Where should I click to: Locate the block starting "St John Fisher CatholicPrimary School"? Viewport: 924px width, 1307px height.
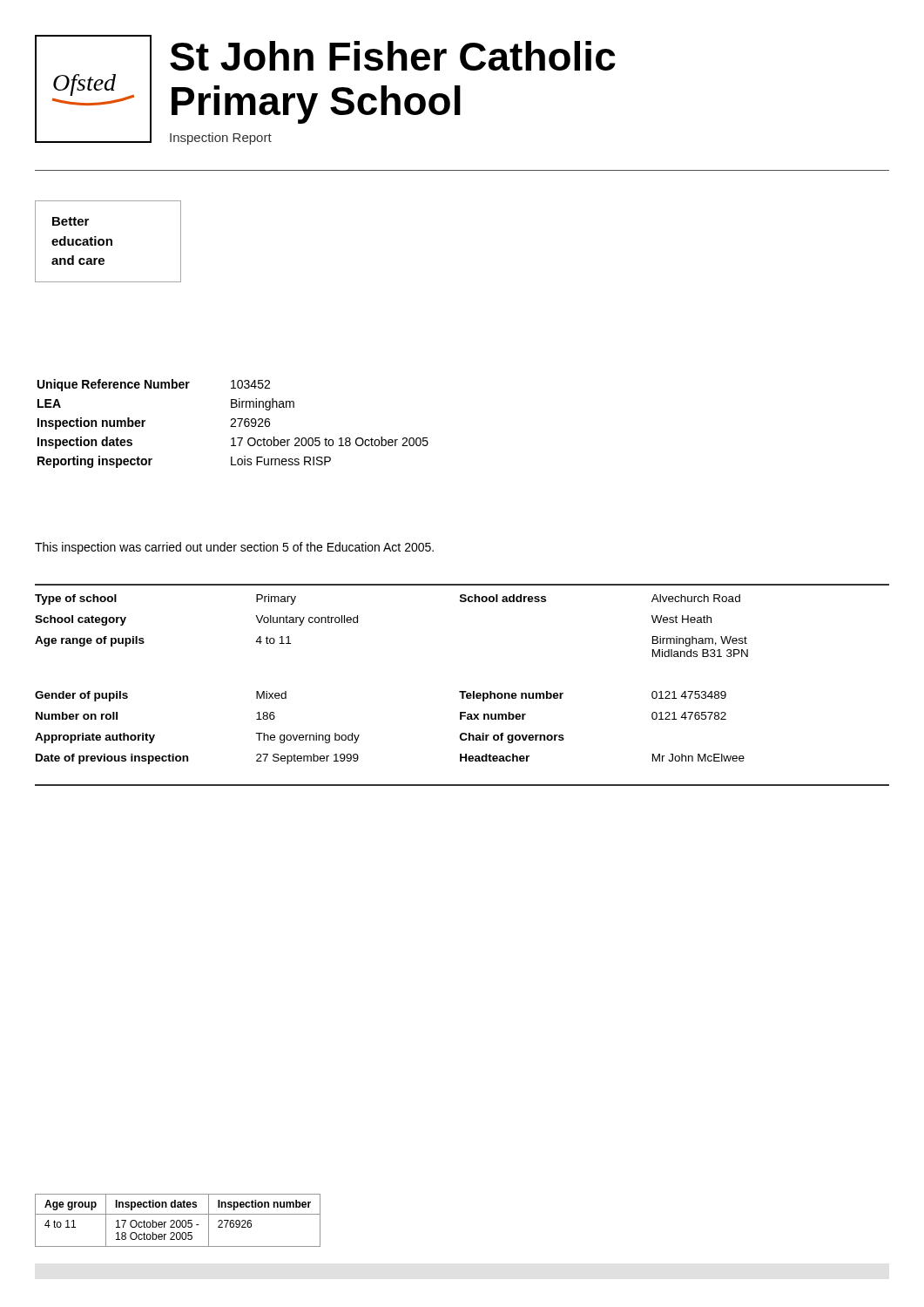[x=393, y=79]
